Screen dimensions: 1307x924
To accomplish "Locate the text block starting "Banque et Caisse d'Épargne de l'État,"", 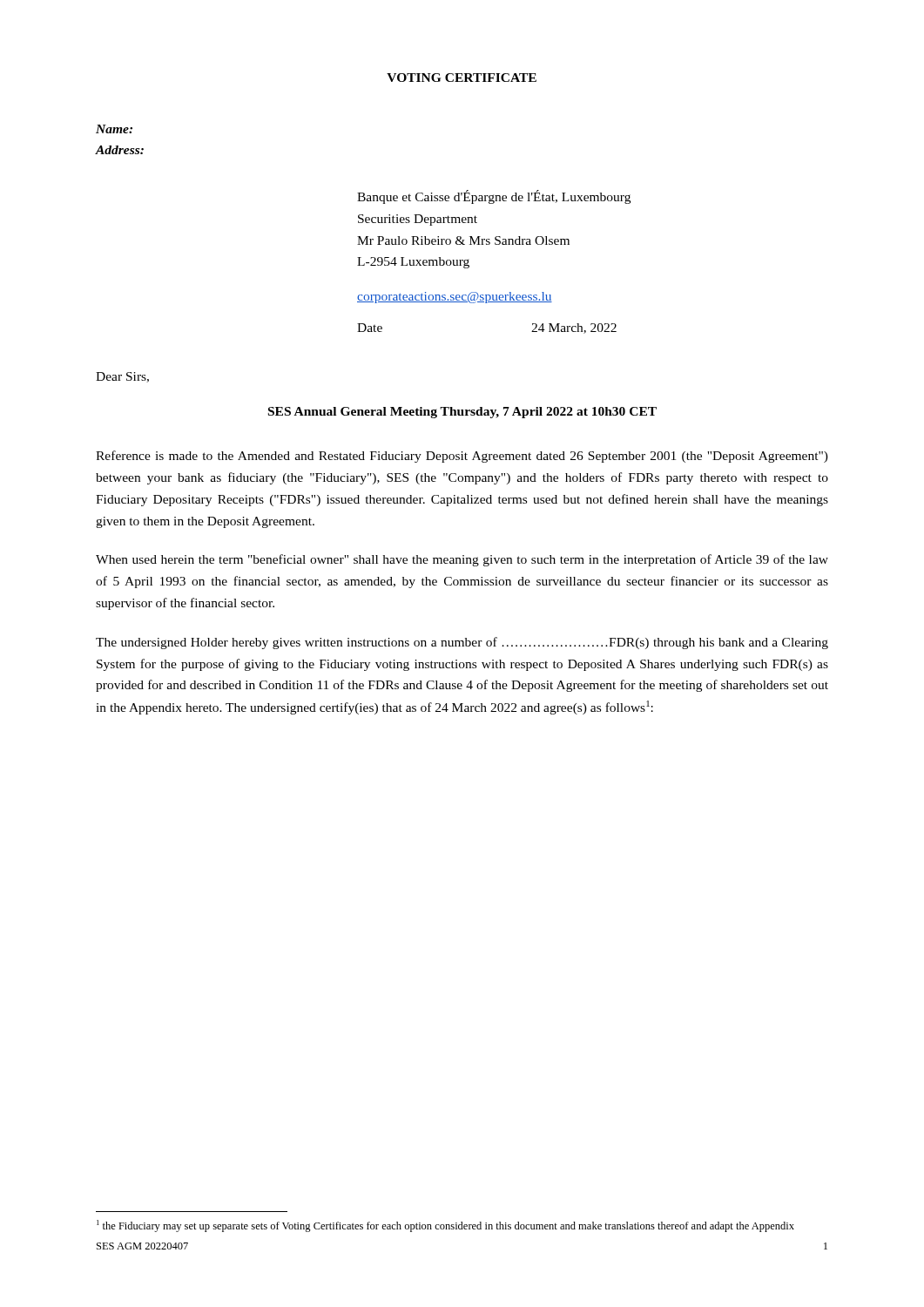I will click(x=494, y=229).
